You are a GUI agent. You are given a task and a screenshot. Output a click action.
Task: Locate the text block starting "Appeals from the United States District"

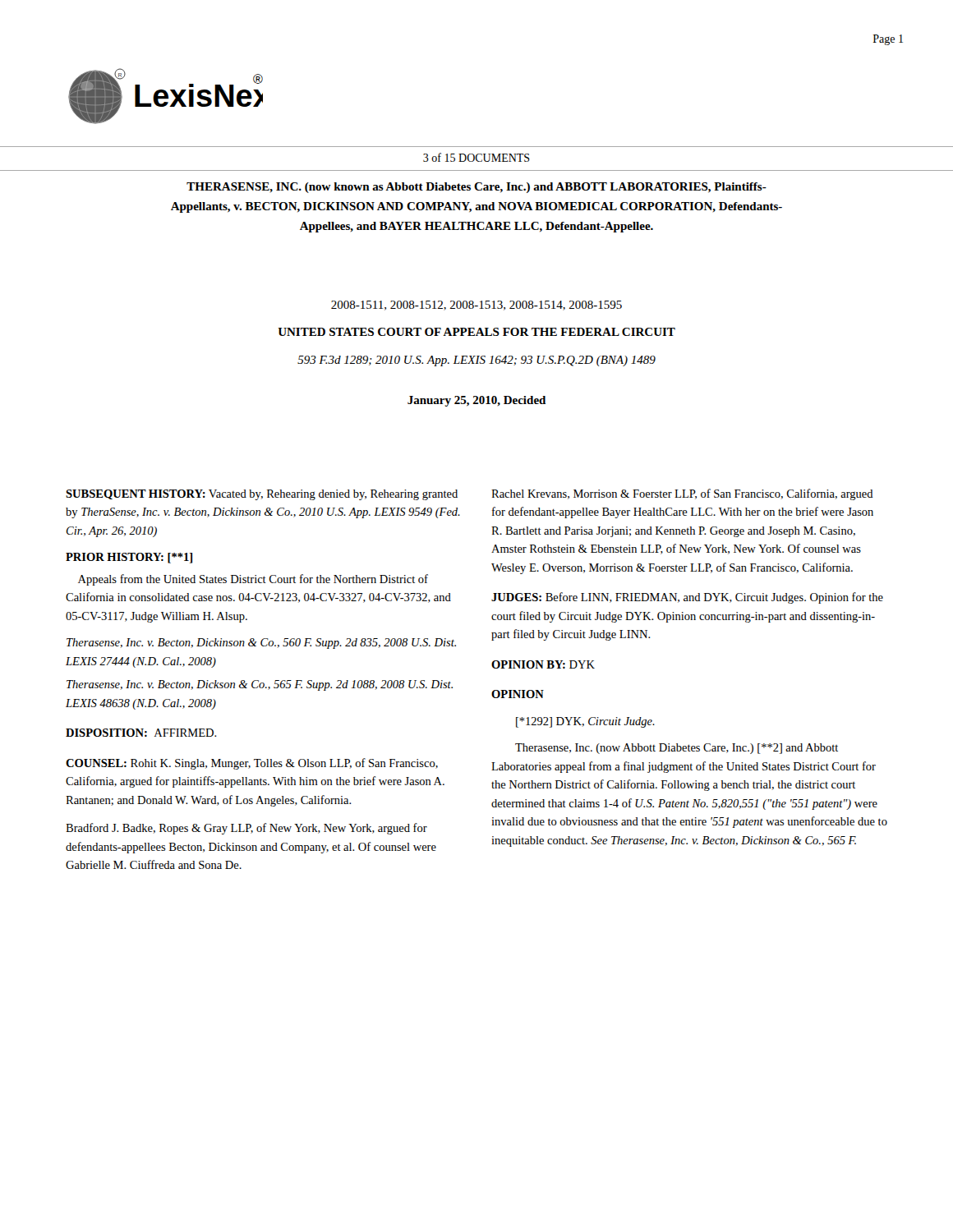(x=258, y=597)
